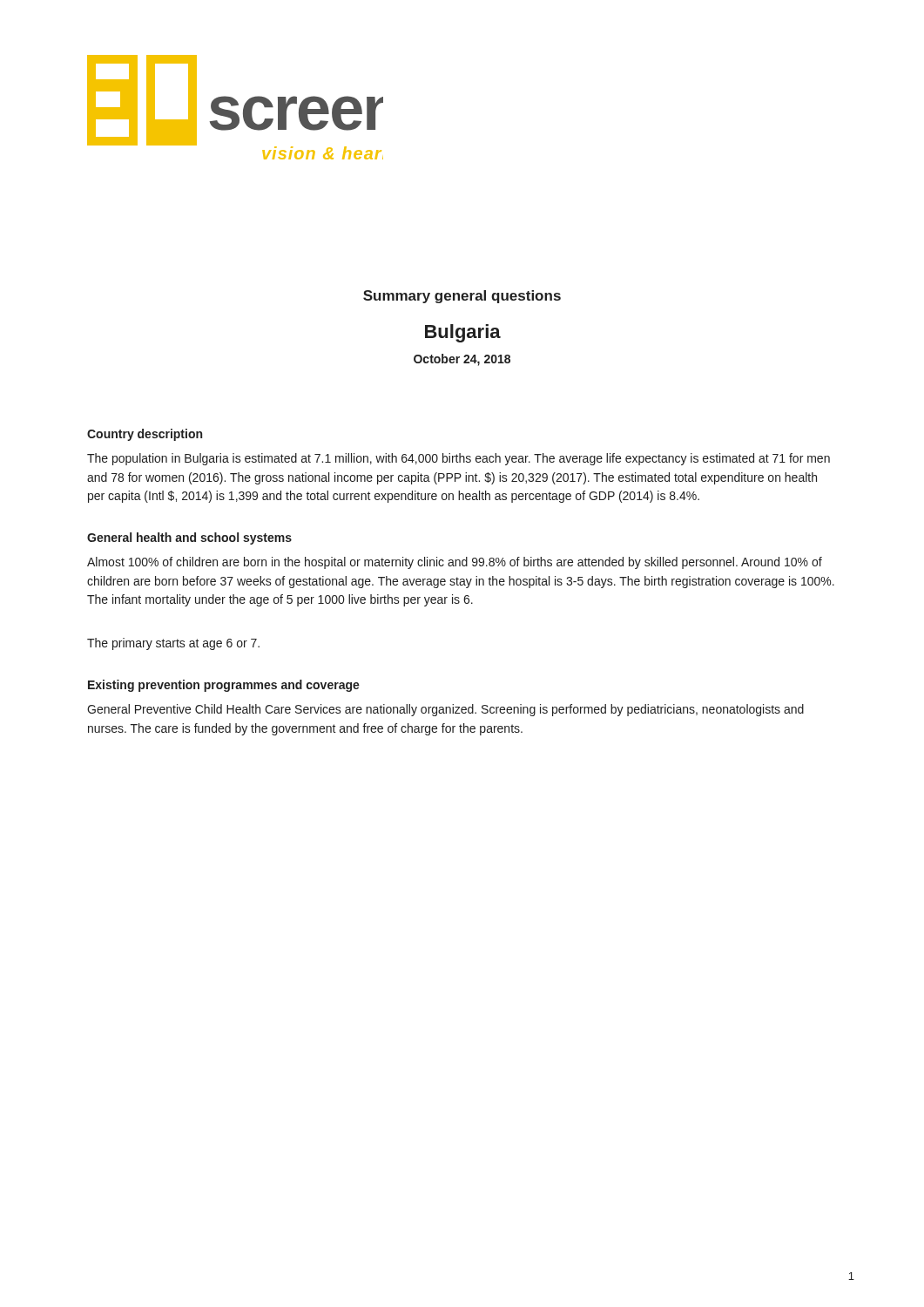Click on the section header containing "Country description"

pyautogui.click(x=145, y=434)
